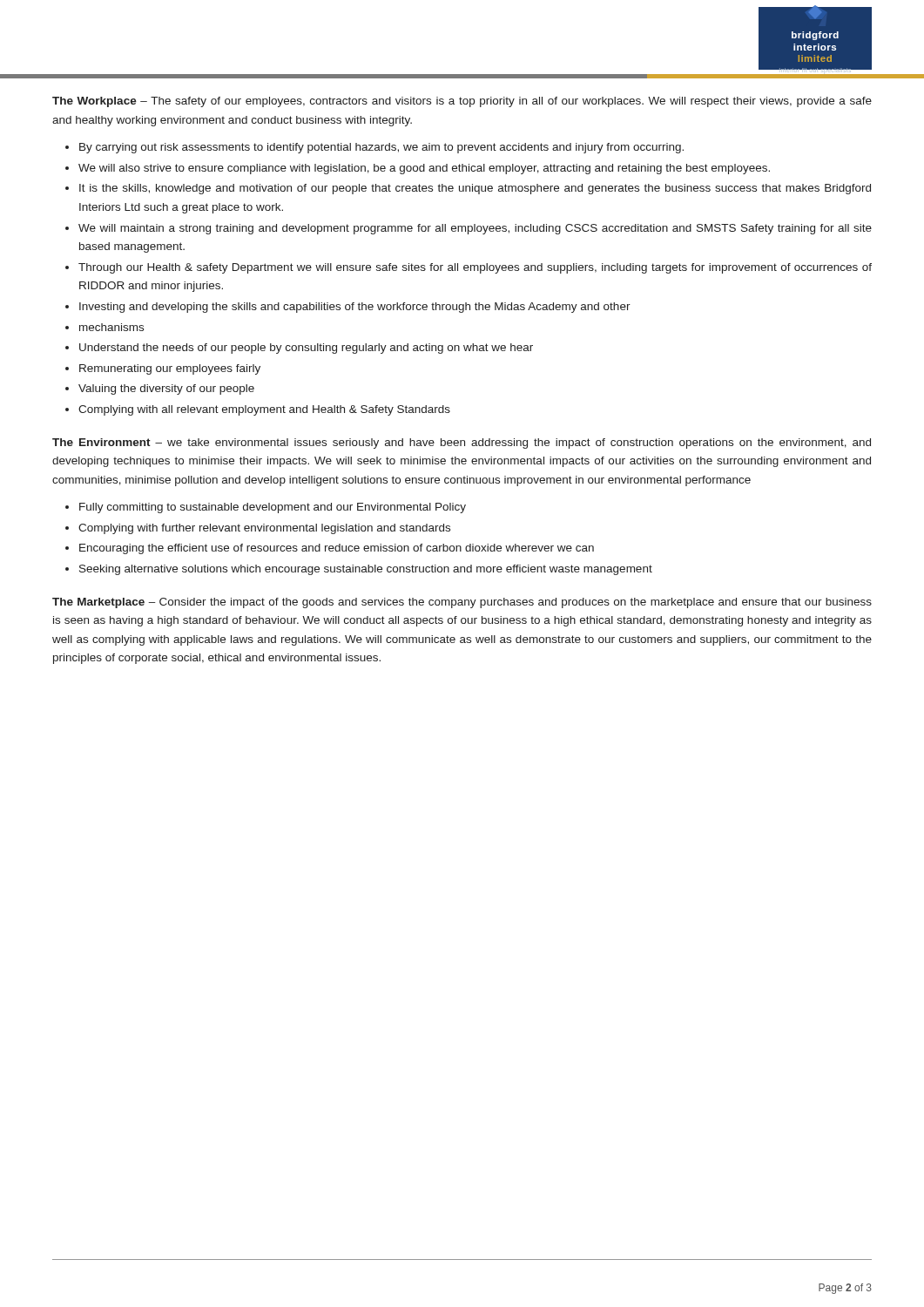Point to the block beginning "The Marketplace –"

tap(462, 630)
